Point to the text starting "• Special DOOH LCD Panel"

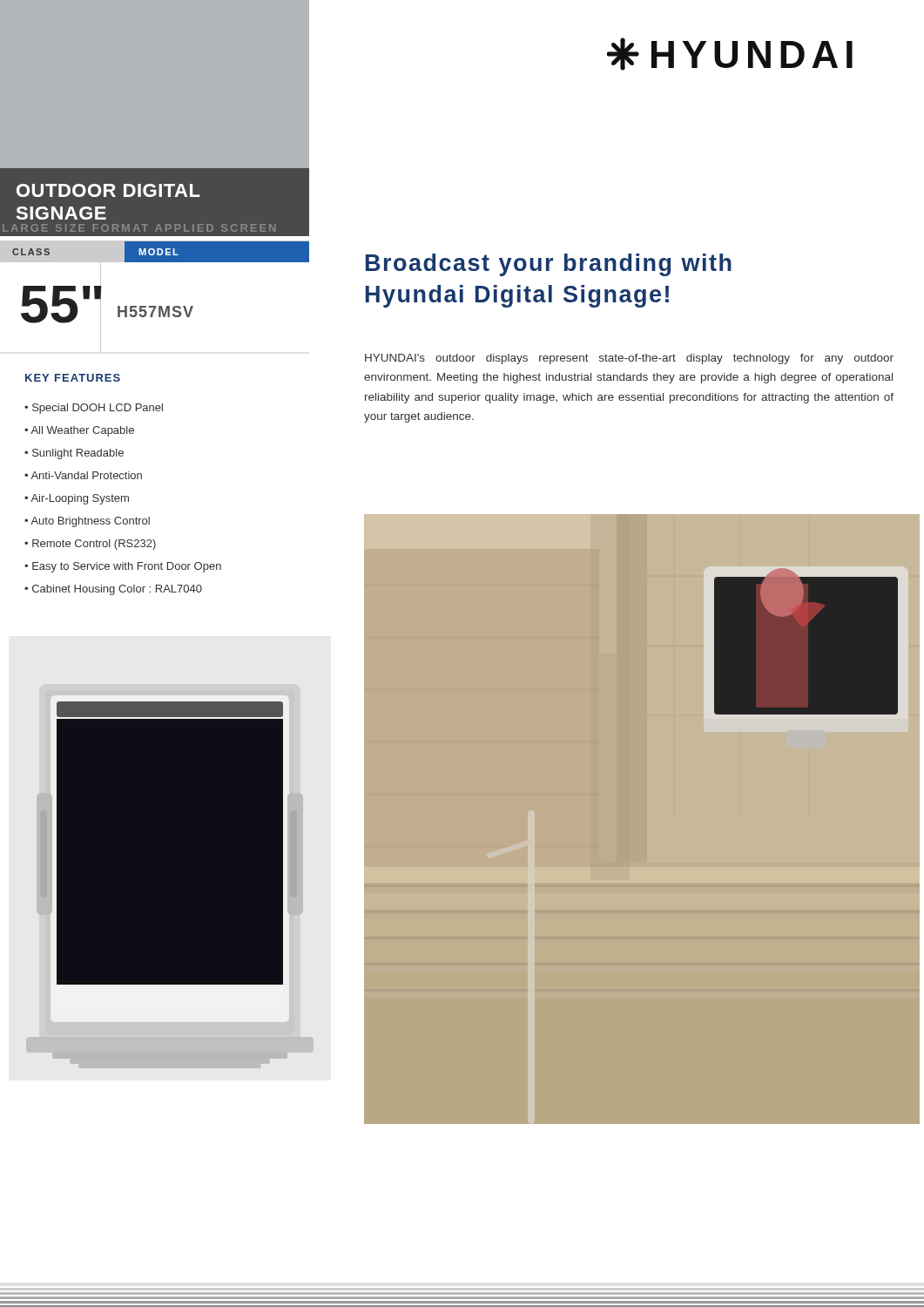coord(94,407)
